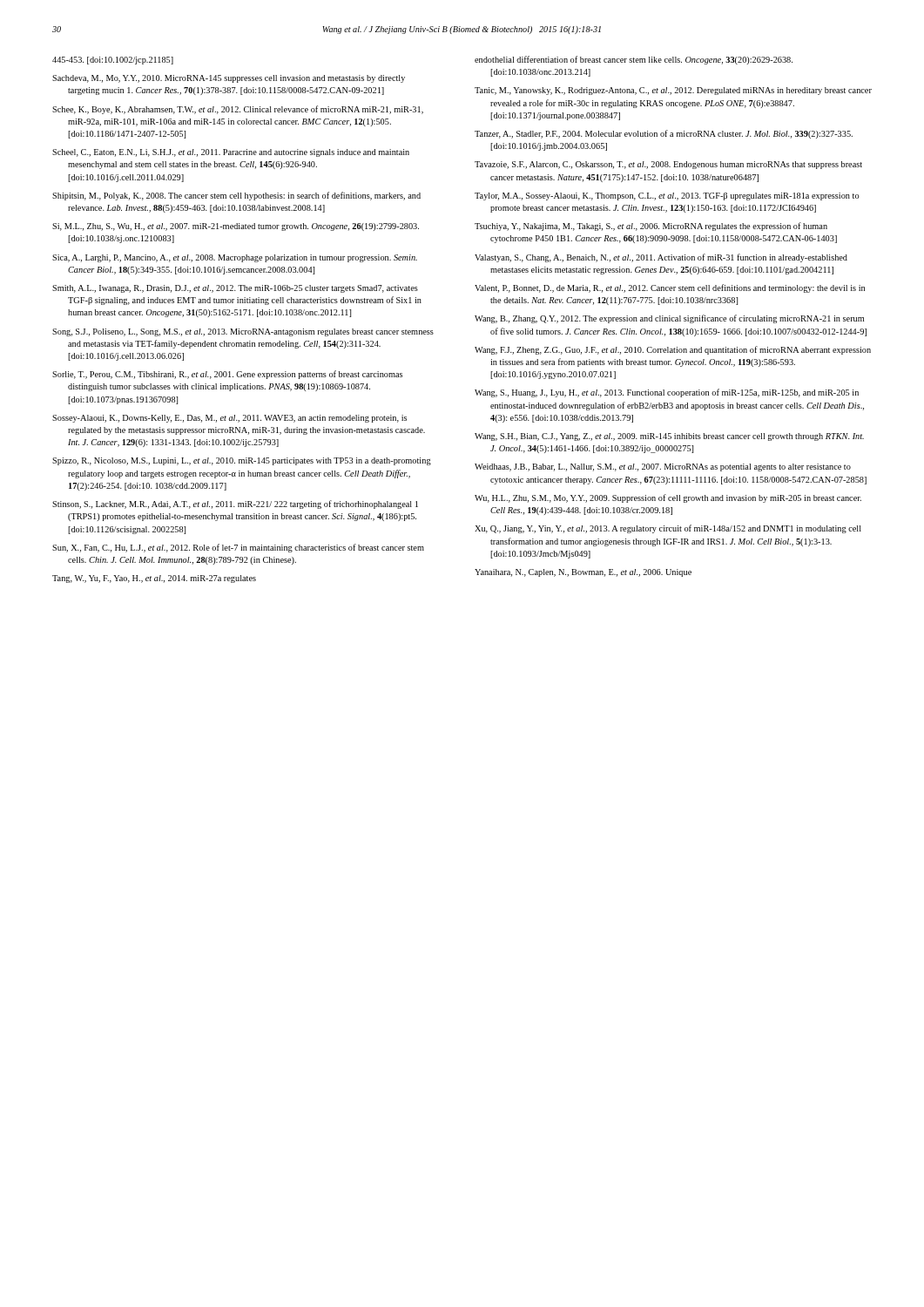
Task: Navigate to the text block starting "endothelial differentiation of breast cancer stem like cells."
Action: (x=634, y=66)
